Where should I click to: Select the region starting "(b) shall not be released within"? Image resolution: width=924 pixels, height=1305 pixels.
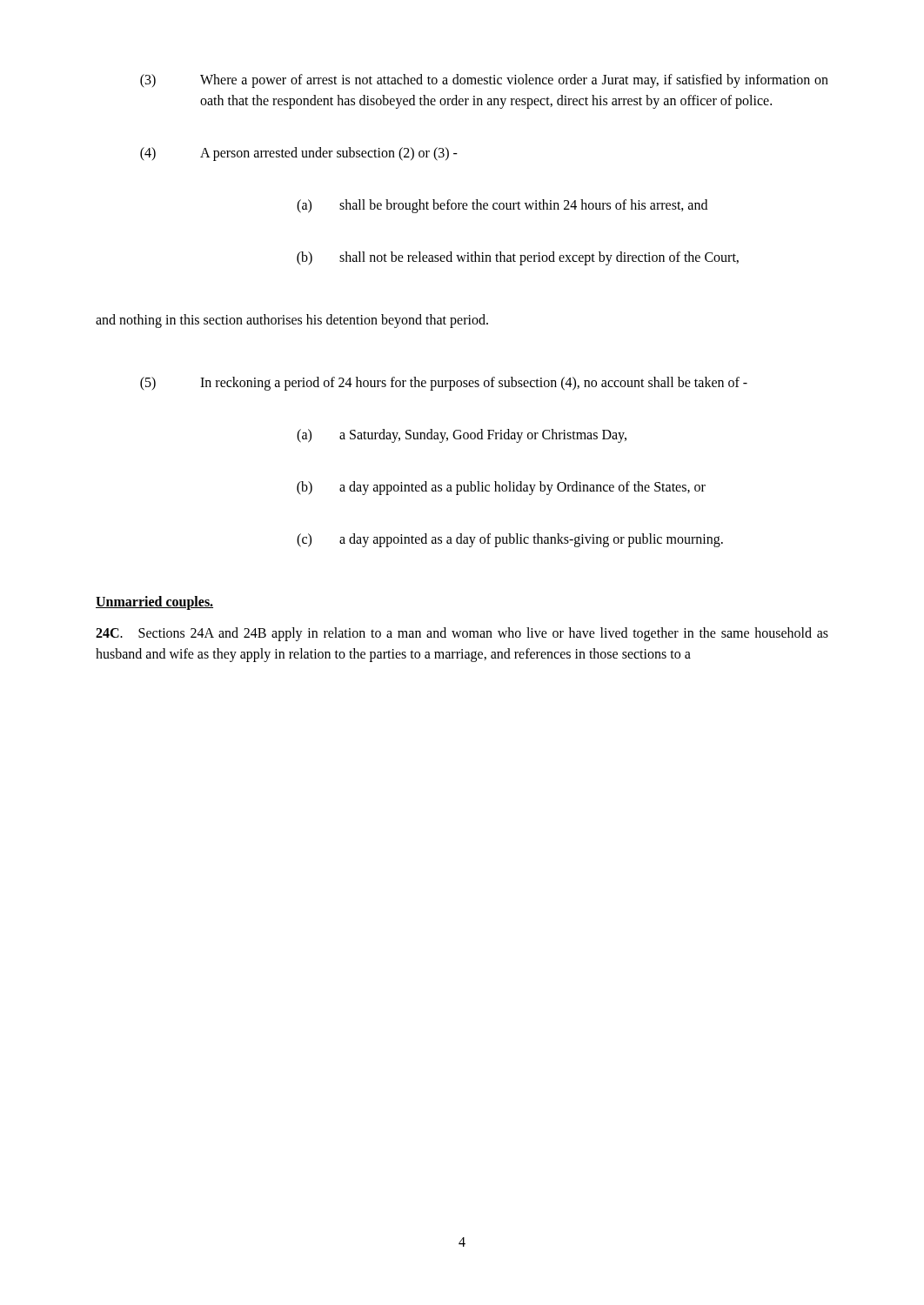549,257
